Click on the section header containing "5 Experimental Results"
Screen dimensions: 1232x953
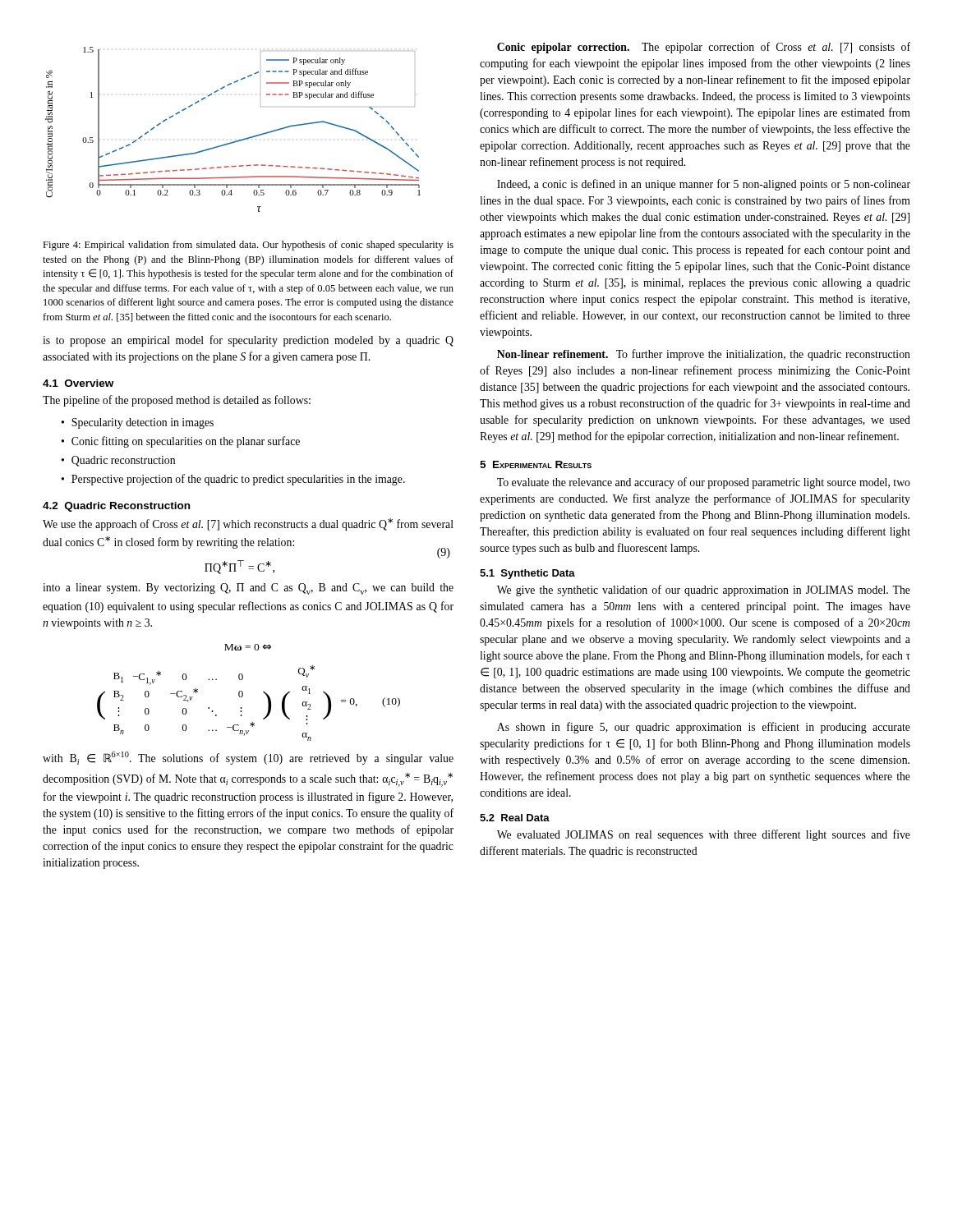[x=536, y=464]
